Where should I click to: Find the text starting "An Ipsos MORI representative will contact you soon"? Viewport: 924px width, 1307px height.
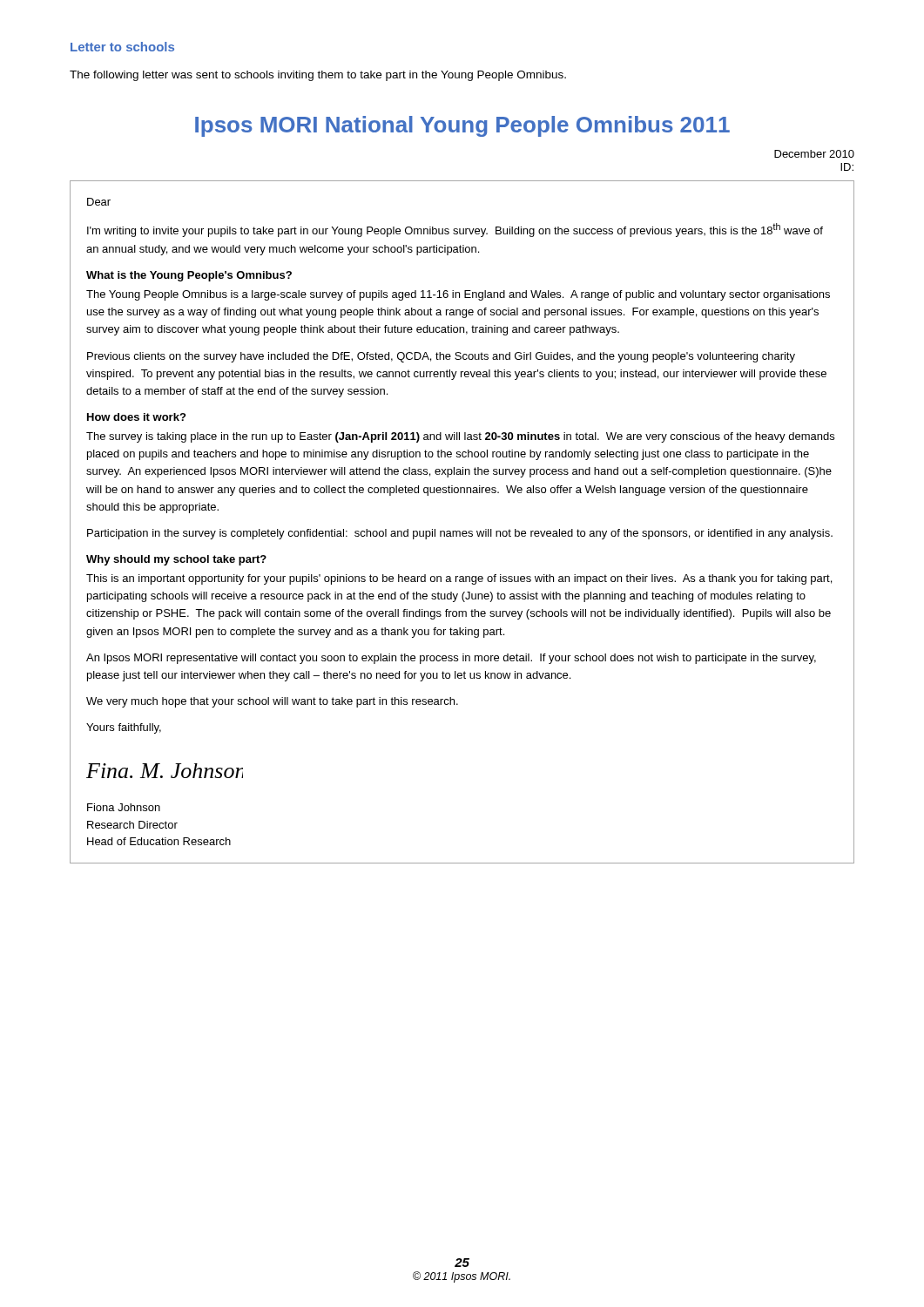click(451, 666)
